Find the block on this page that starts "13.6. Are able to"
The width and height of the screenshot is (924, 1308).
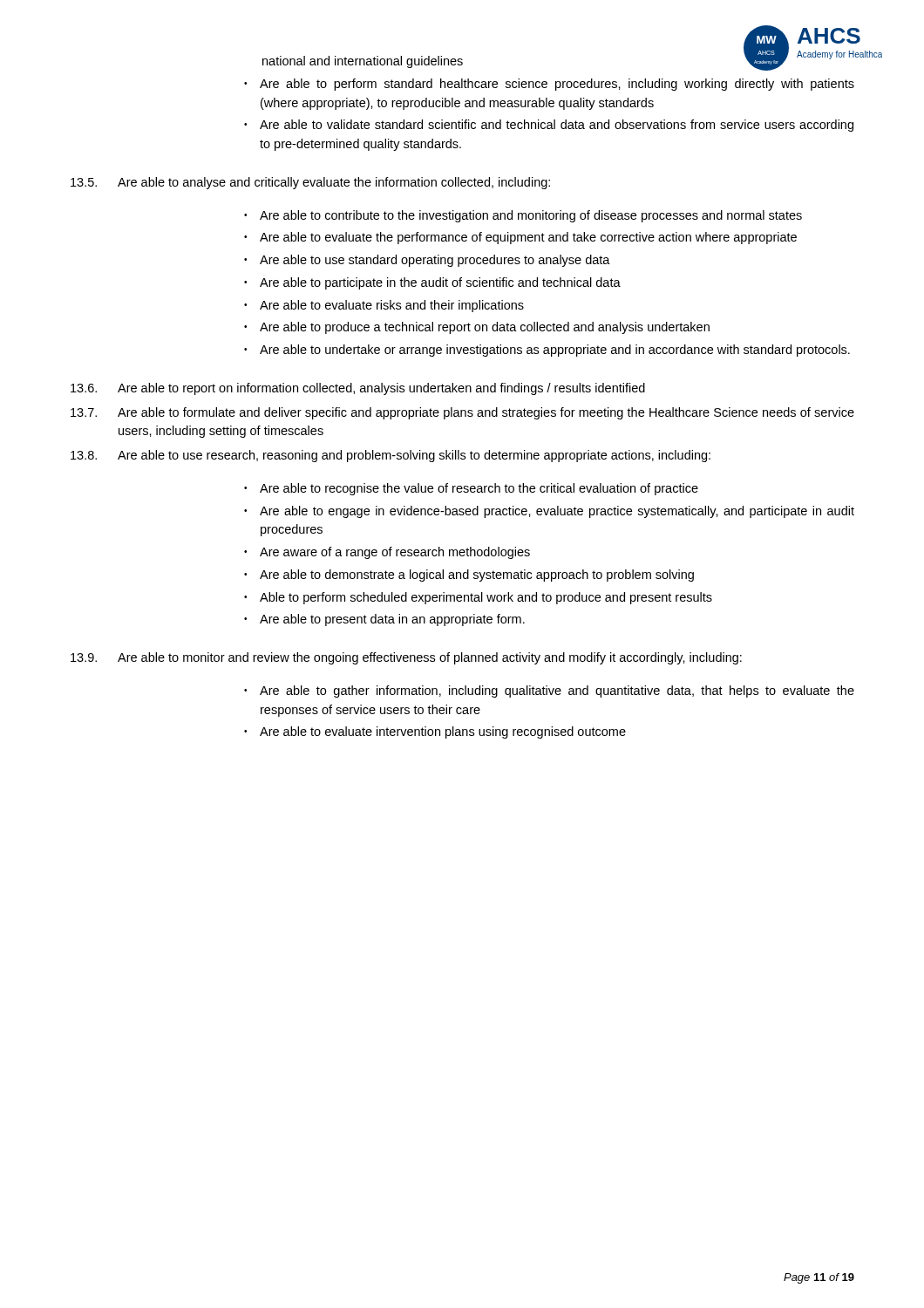click(x=462, y=389)
